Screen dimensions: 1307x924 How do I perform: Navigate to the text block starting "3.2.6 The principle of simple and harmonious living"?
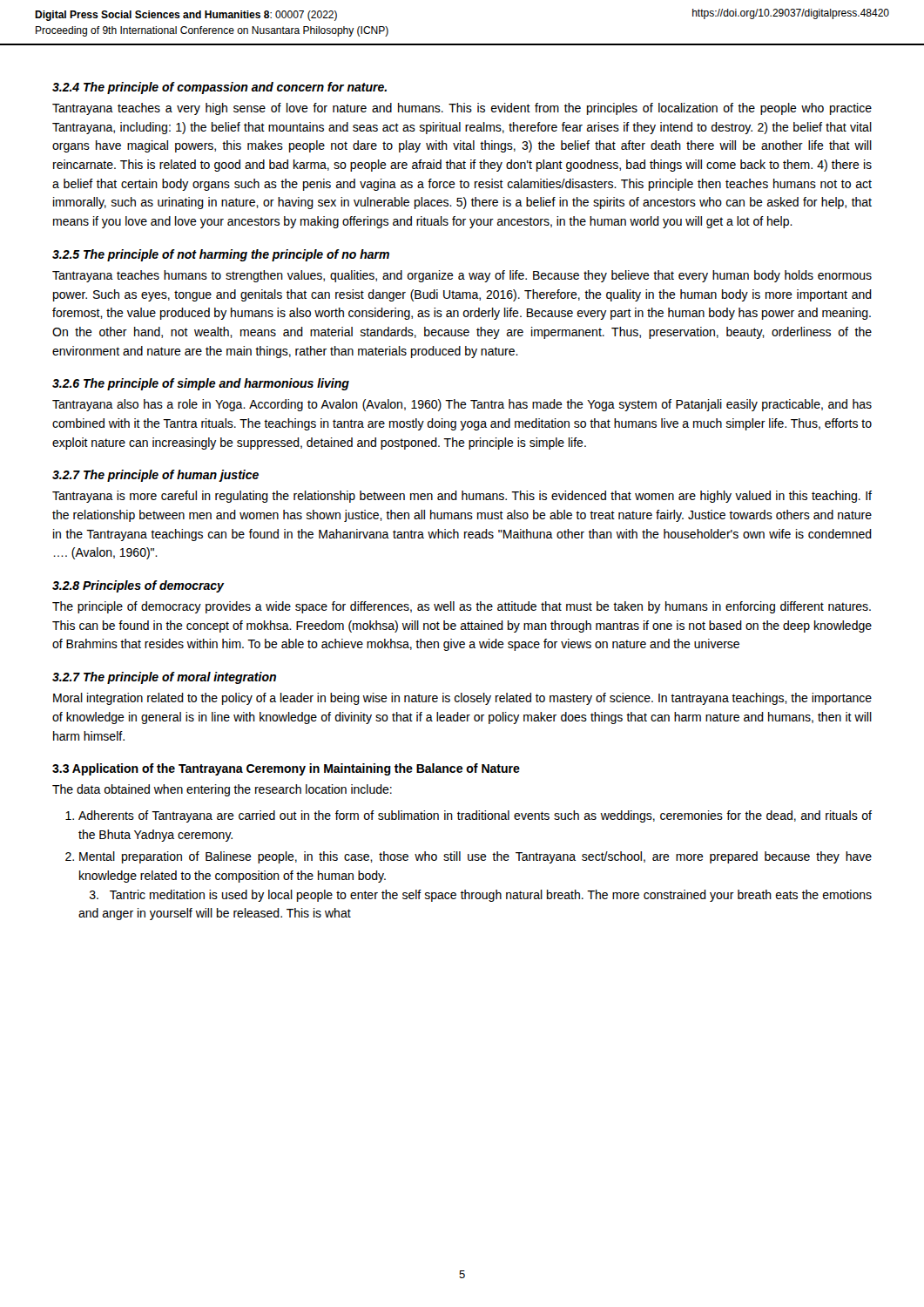click(201, 384)
